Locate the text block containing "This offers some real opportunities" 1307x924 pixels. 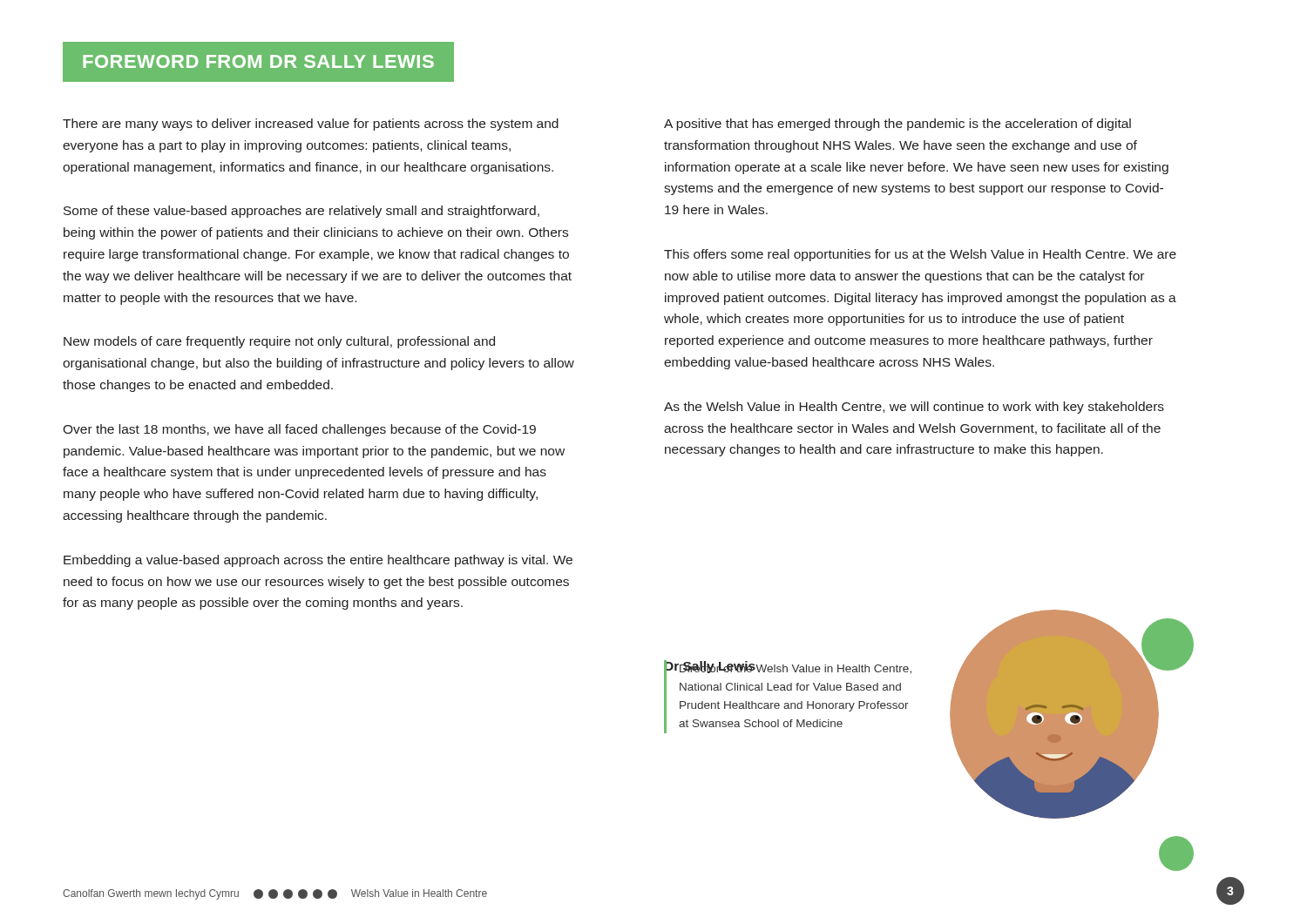[920, 308]
